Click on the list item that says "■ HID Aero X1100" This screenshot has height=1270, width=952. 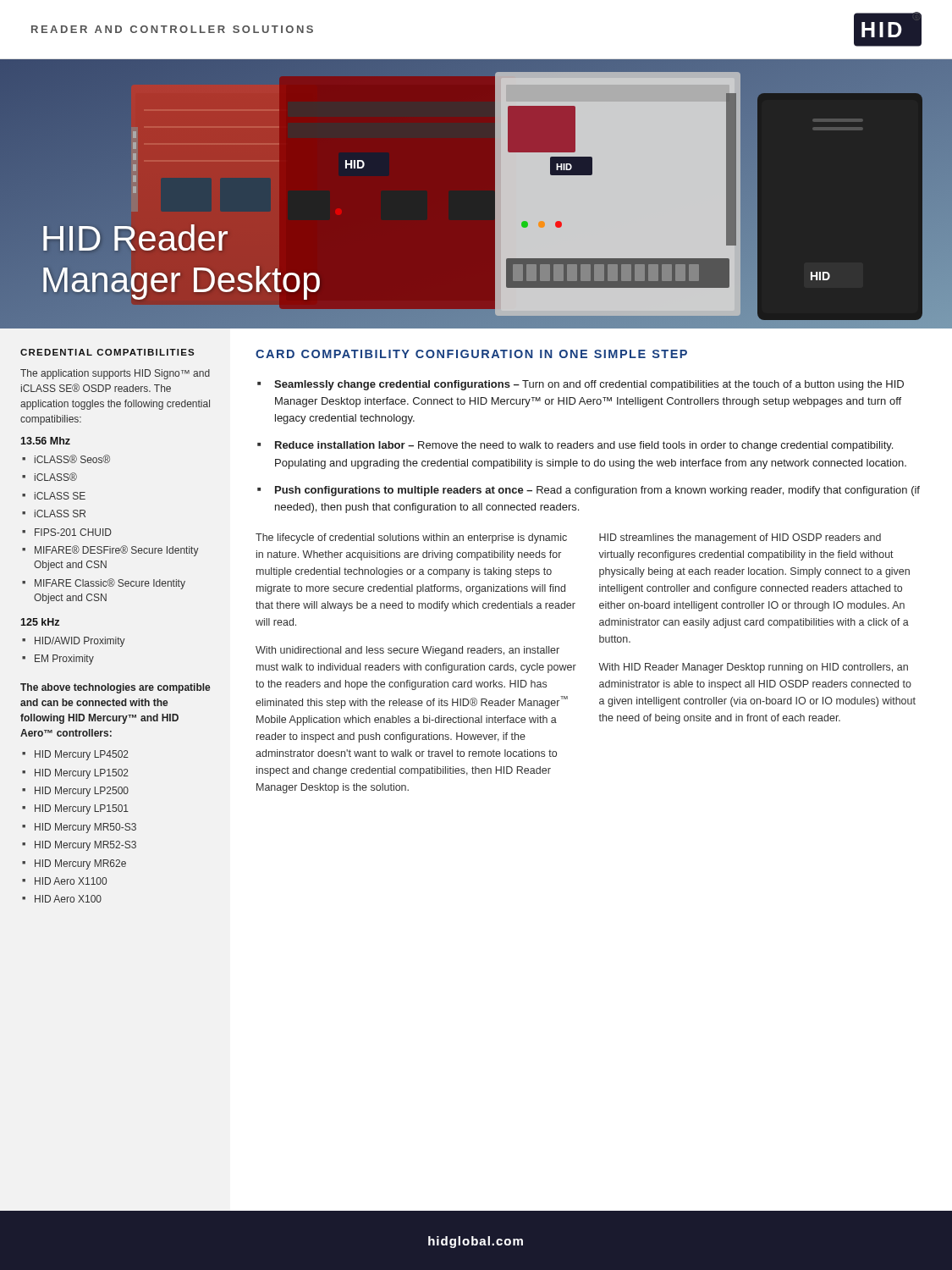pyautogui.click(x=65, y=881)
